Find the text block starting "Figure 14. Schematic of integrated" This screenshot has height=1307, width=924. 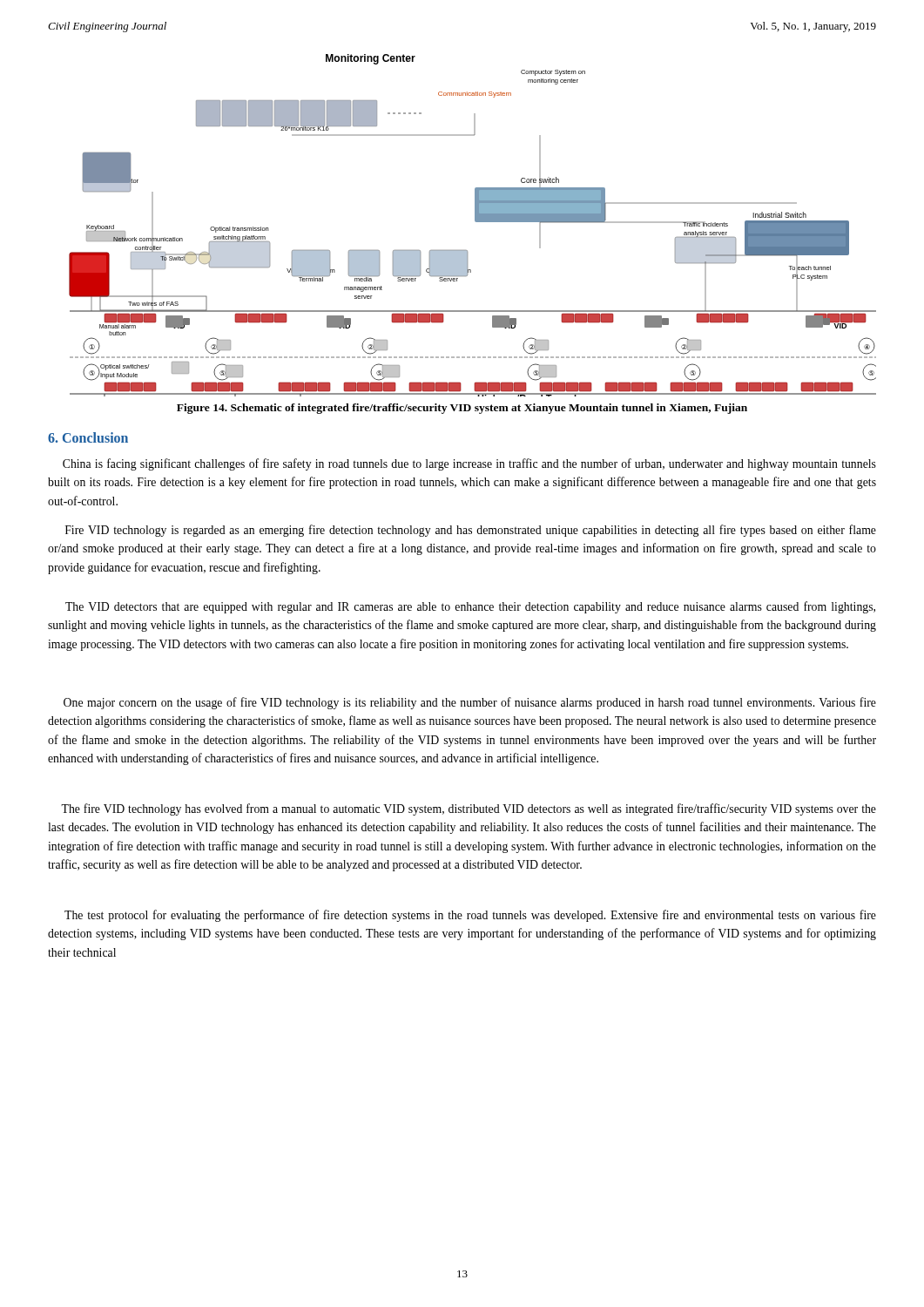click(462, 407)
